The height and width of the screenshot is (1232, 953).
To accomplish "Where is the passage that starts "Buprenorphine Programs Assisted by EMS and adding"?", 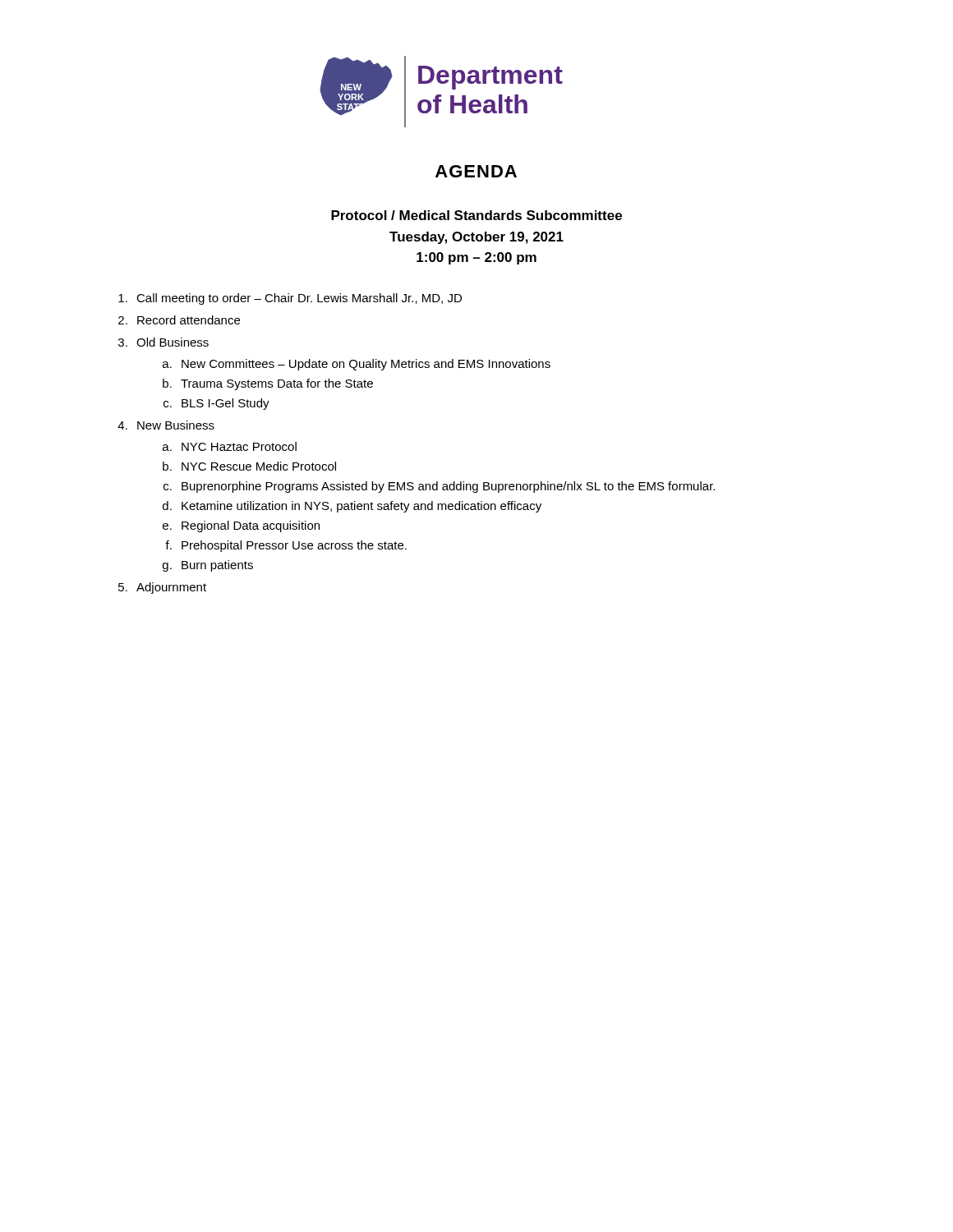I will coord(448,485).
